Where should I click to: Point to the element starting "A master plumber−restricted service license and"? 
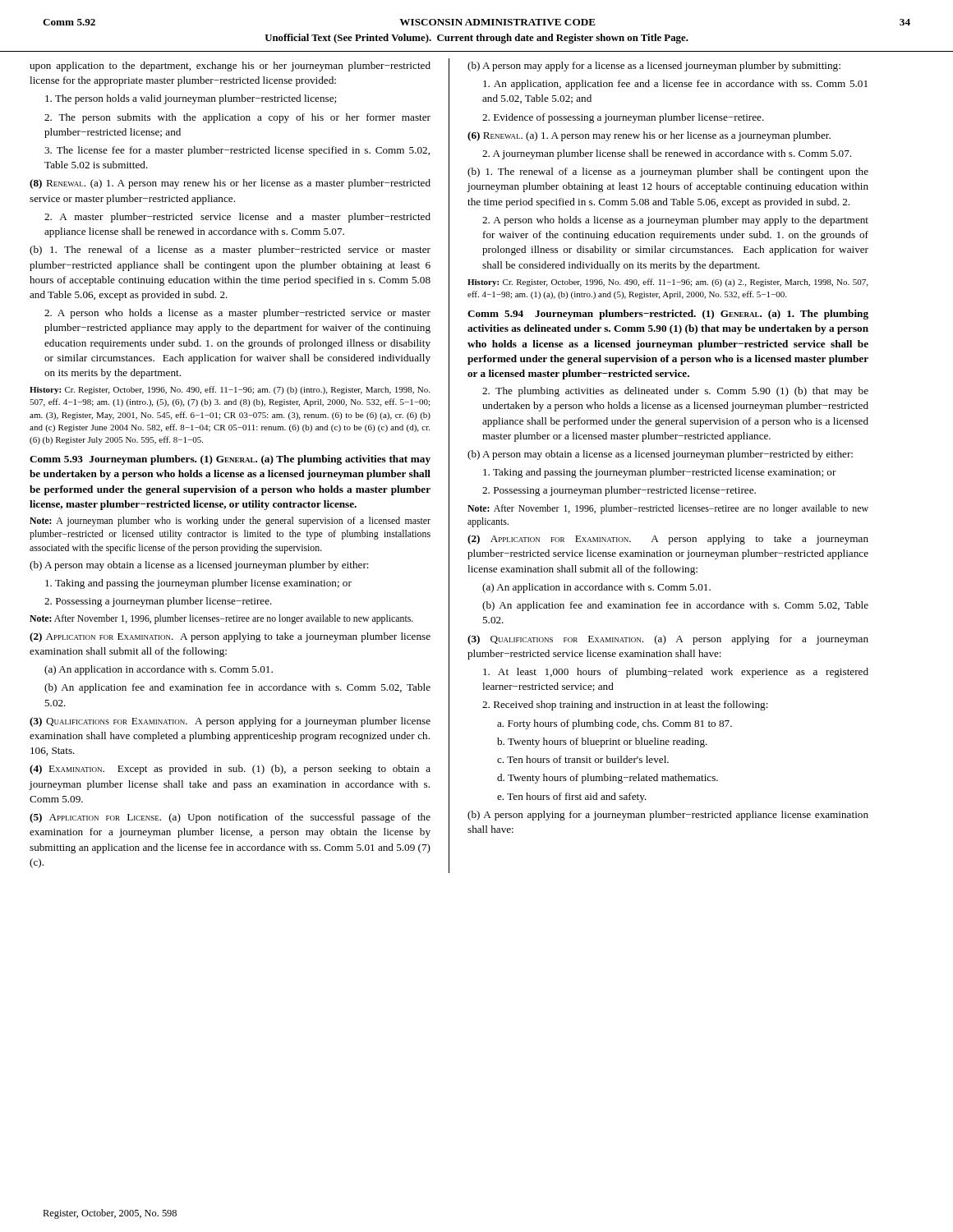(237, 224)
